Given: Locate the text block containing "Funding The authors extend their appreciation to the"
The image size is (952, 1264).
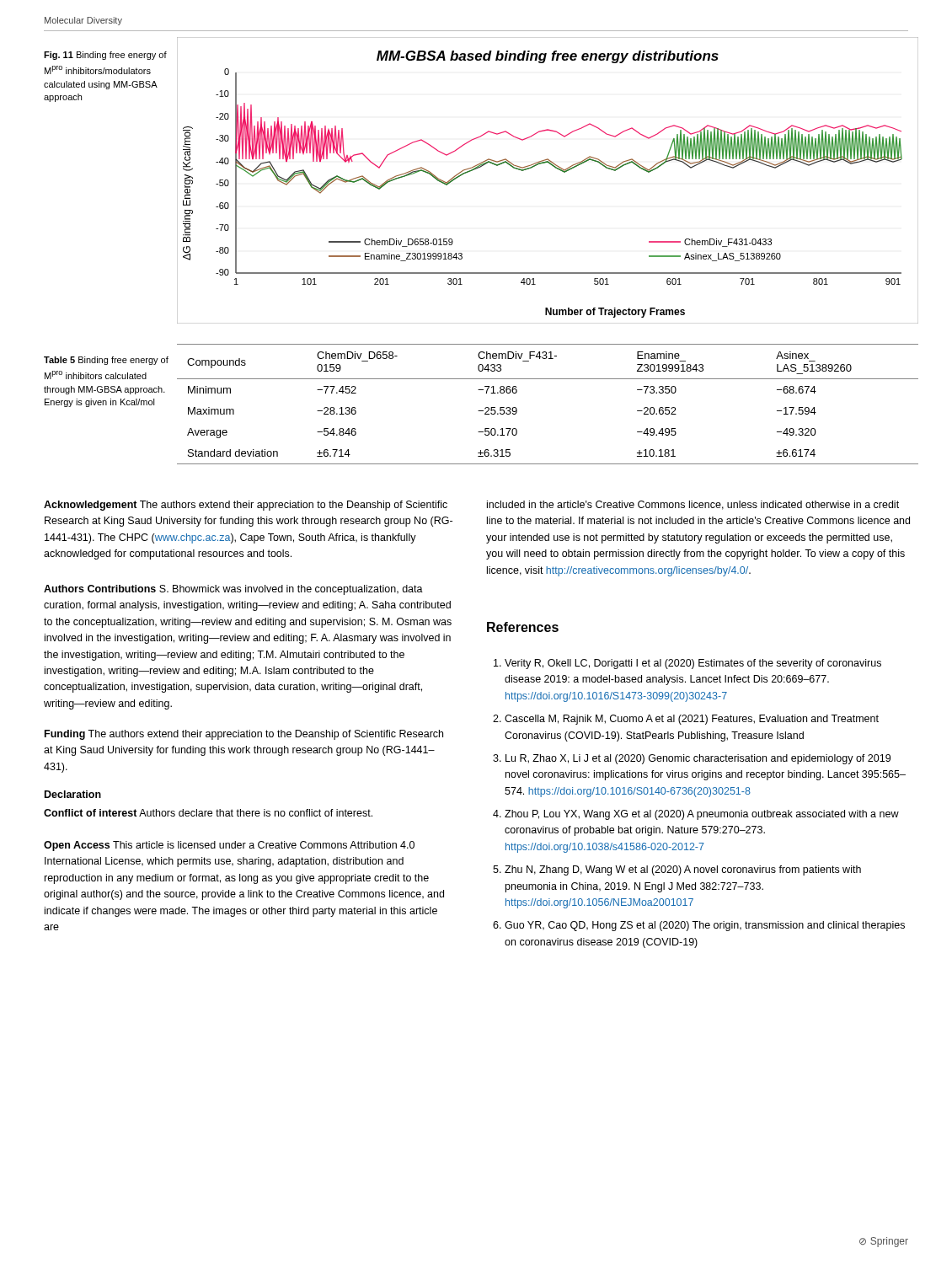Looking at the screenshot, I should tap(244, 750).
